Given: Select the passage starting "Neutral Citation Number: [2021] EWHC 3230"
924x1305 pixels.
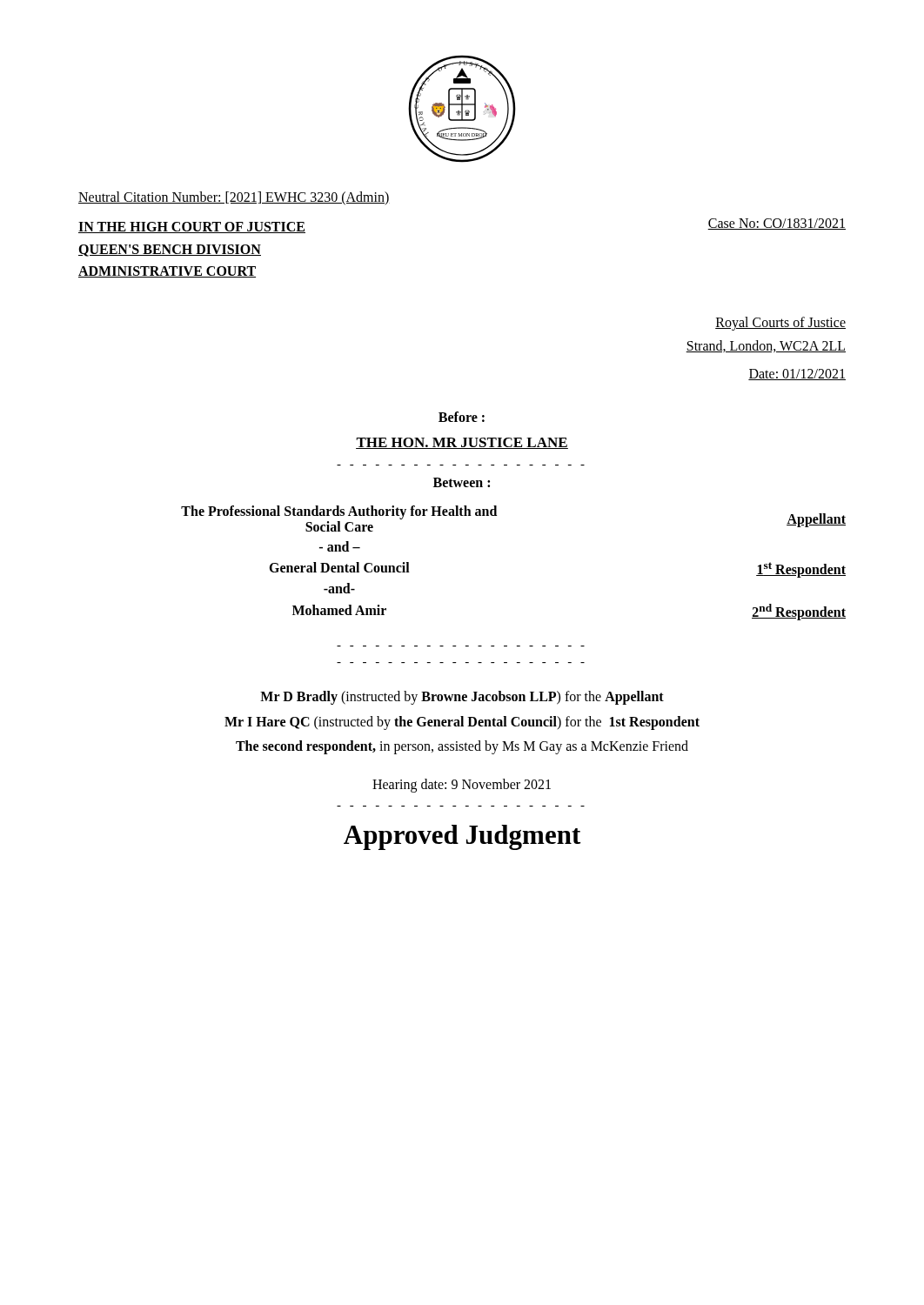Looking at the screenshot, I should pyautogui.click(x=234, y=197).
